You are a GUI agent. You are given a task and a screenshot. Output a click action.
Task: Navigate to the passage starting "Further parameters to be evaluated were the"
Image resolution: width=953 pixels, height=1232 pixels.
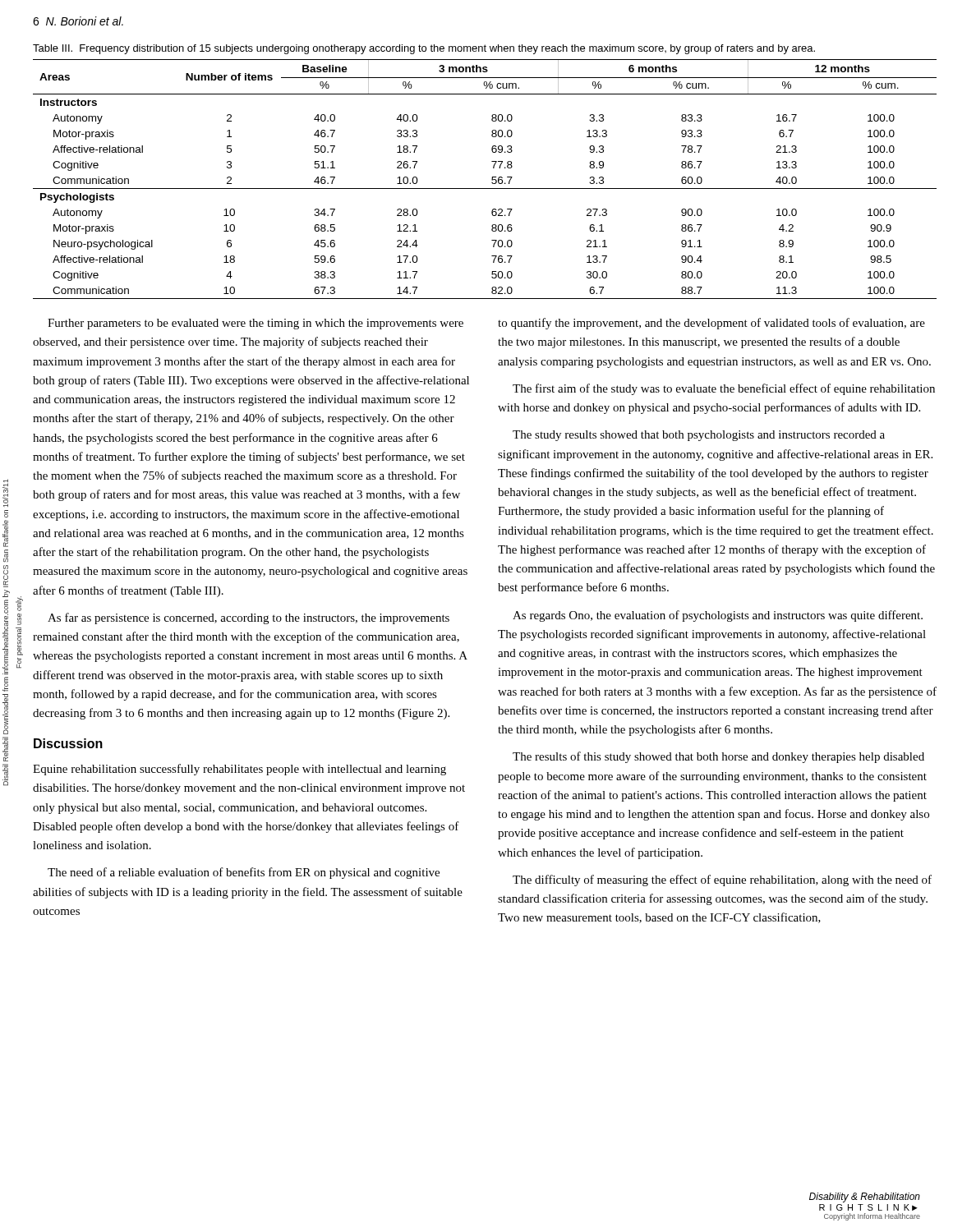252,519
